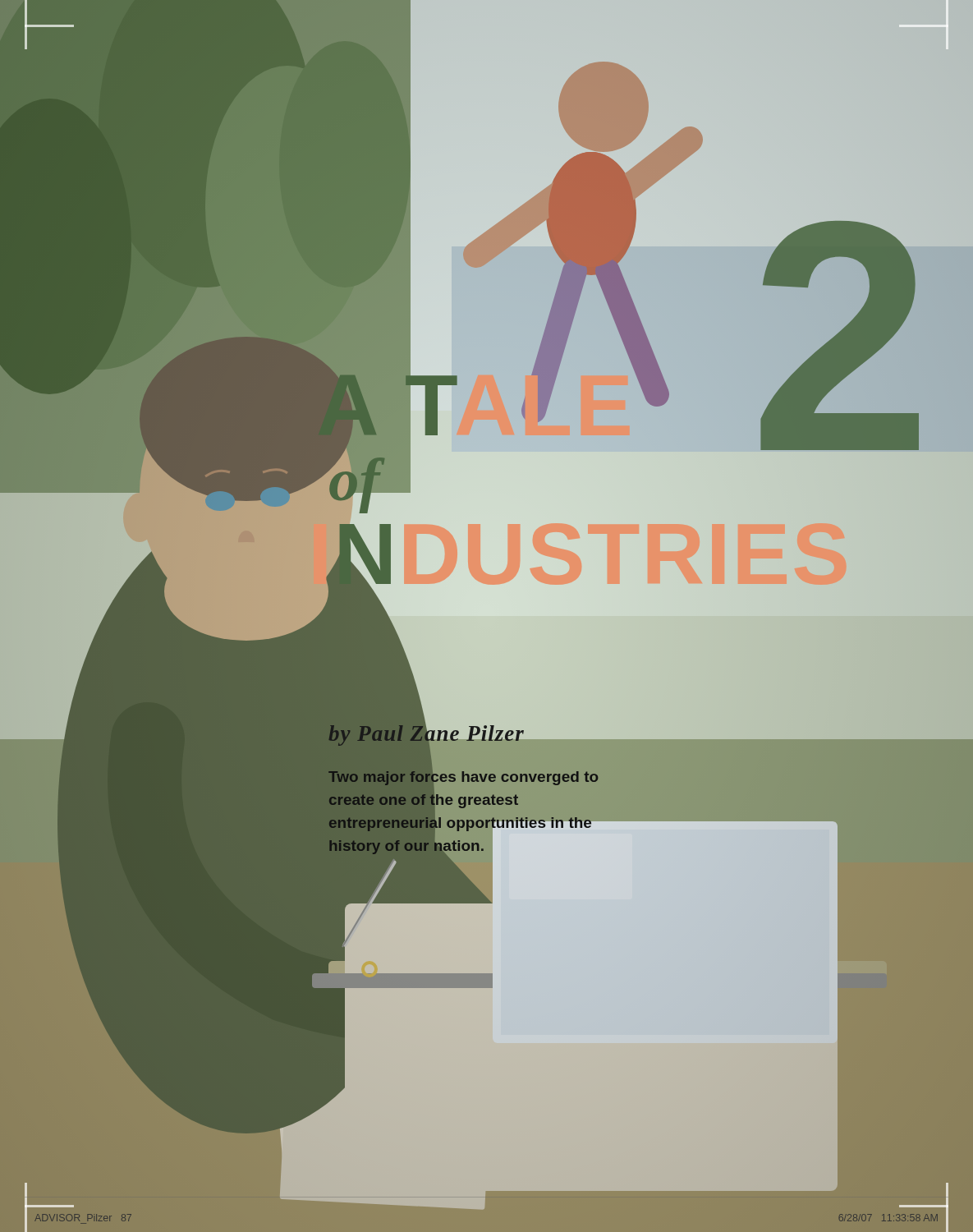Viewport: 973px width, 1232px height.
Task: Locate the text containing "by Paul Zane Pilzer"
Action: (x=426, y=733)
